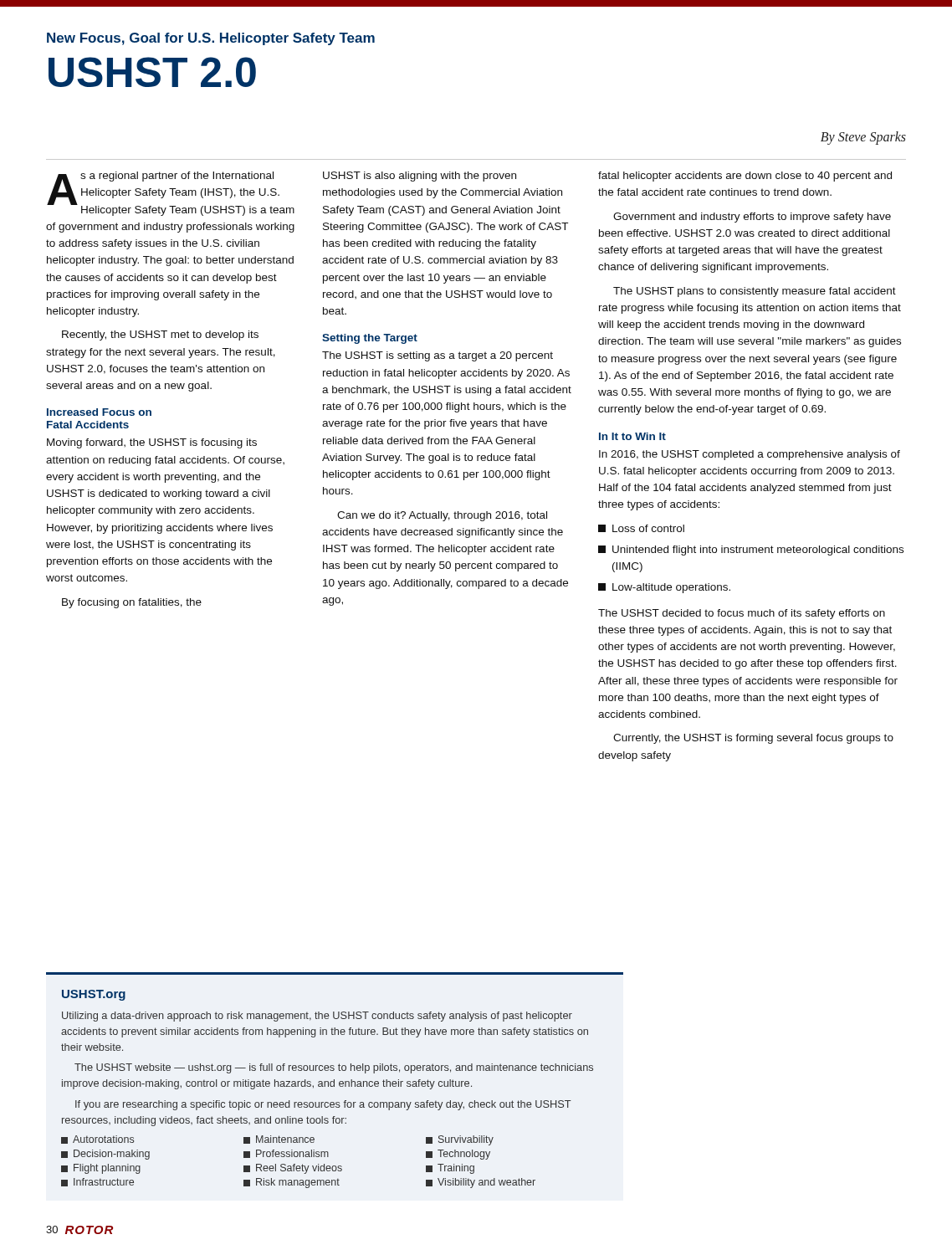Locate the block of text that opens with "The USHST decided to focus much of"
Screen dimensions: 1255x952
coord(748,663)
